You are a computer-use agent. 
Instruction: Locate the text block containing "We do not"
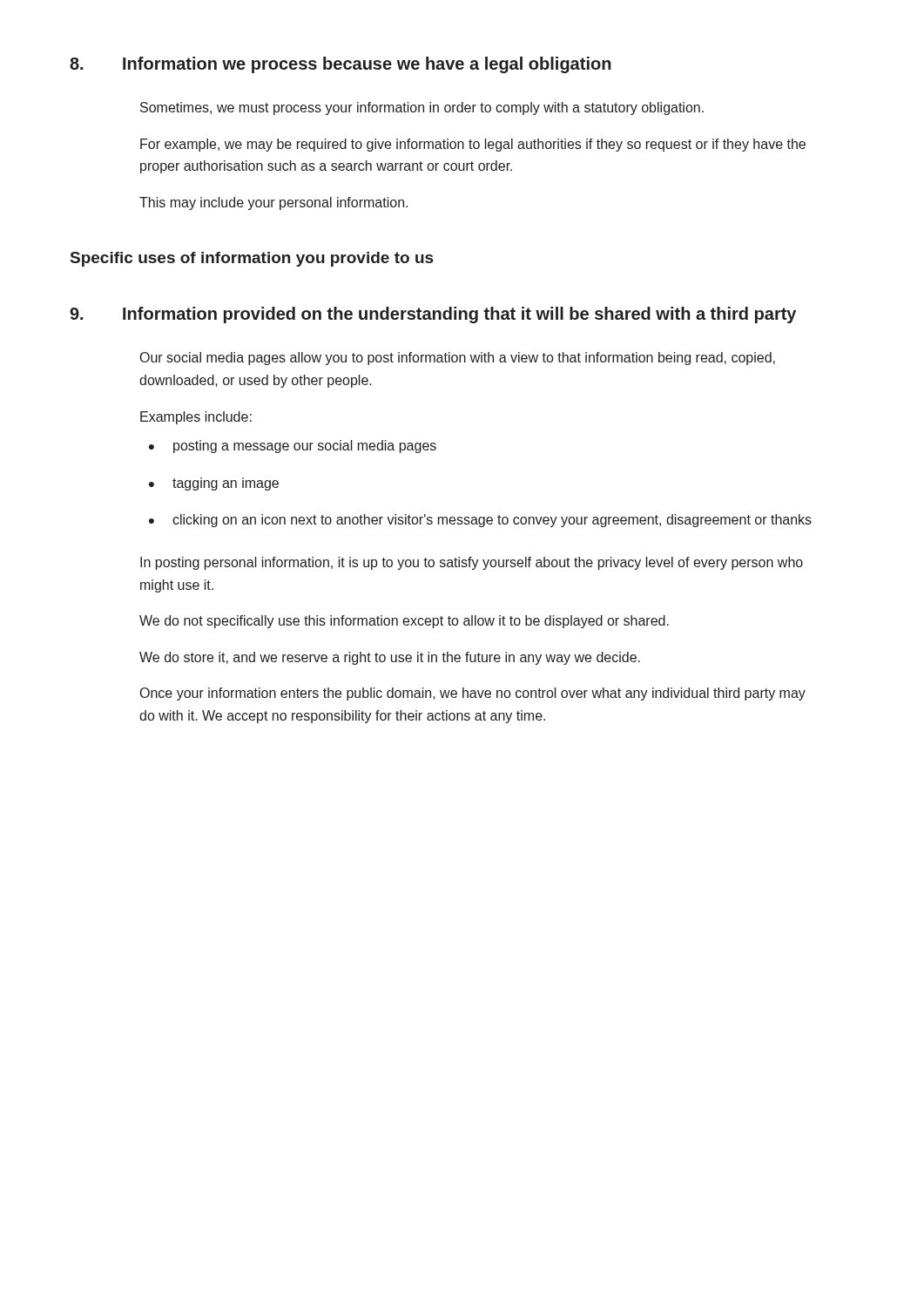coord(404,621)
